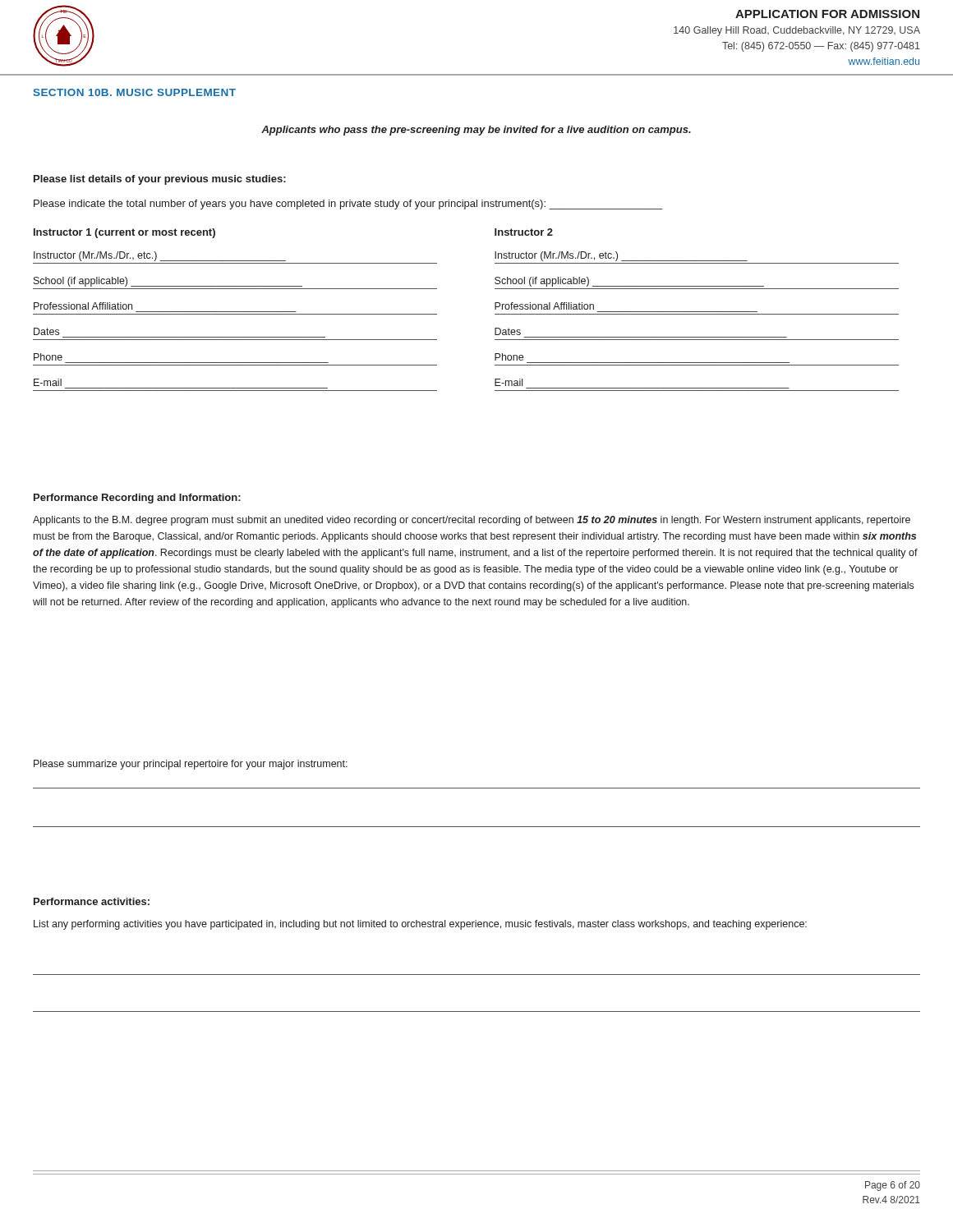953x1232 pixels.
Task: Click on the text block with the text "List any performing activities you have"
Action: pyautogui.click(x=420, y=924)
